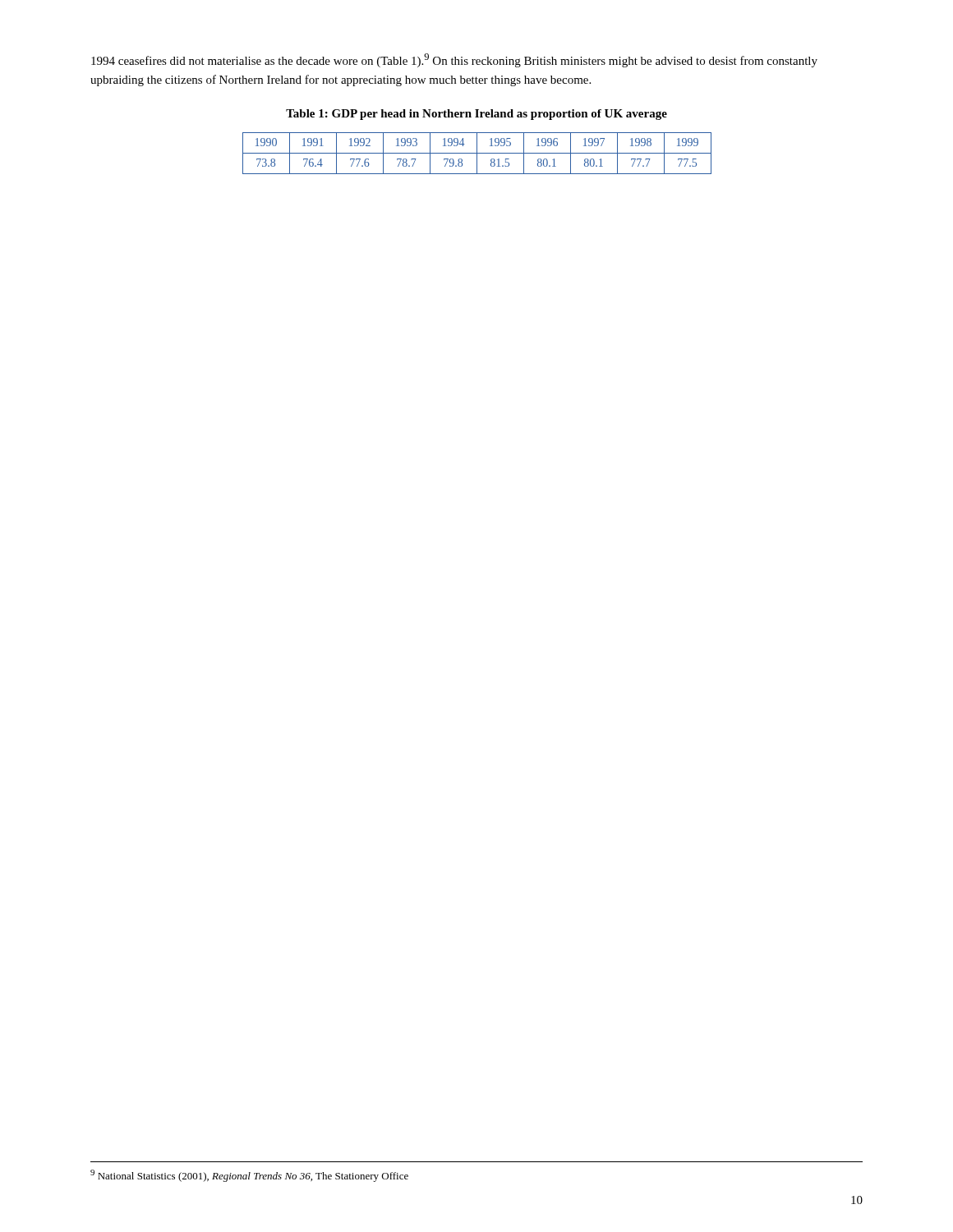Find the text starting "Table 1: GDP per head in"

[x=476, y=113]
